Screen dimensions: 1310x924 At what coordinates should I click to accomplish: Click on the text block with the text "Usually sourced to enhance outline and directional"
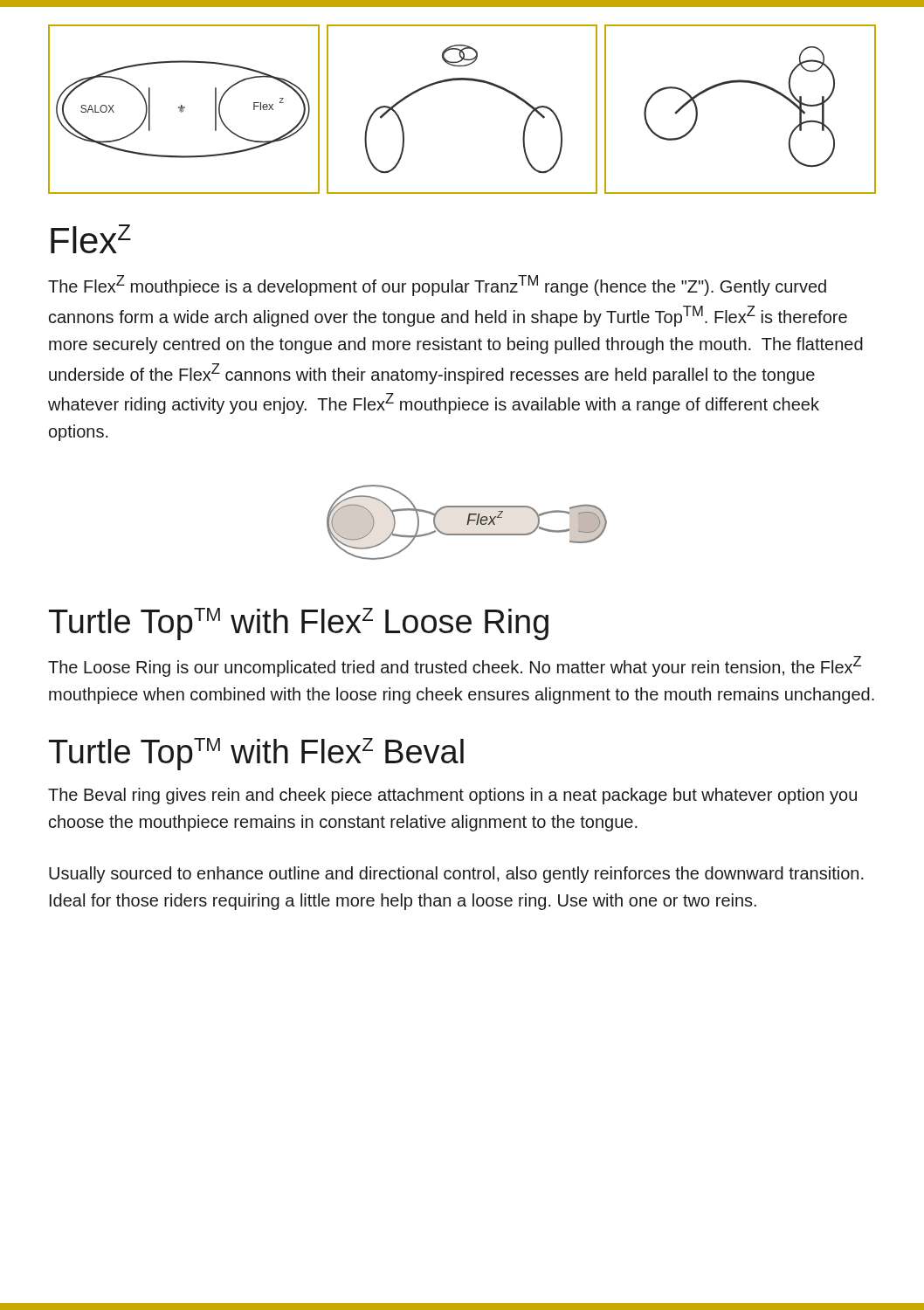(459, 887)
